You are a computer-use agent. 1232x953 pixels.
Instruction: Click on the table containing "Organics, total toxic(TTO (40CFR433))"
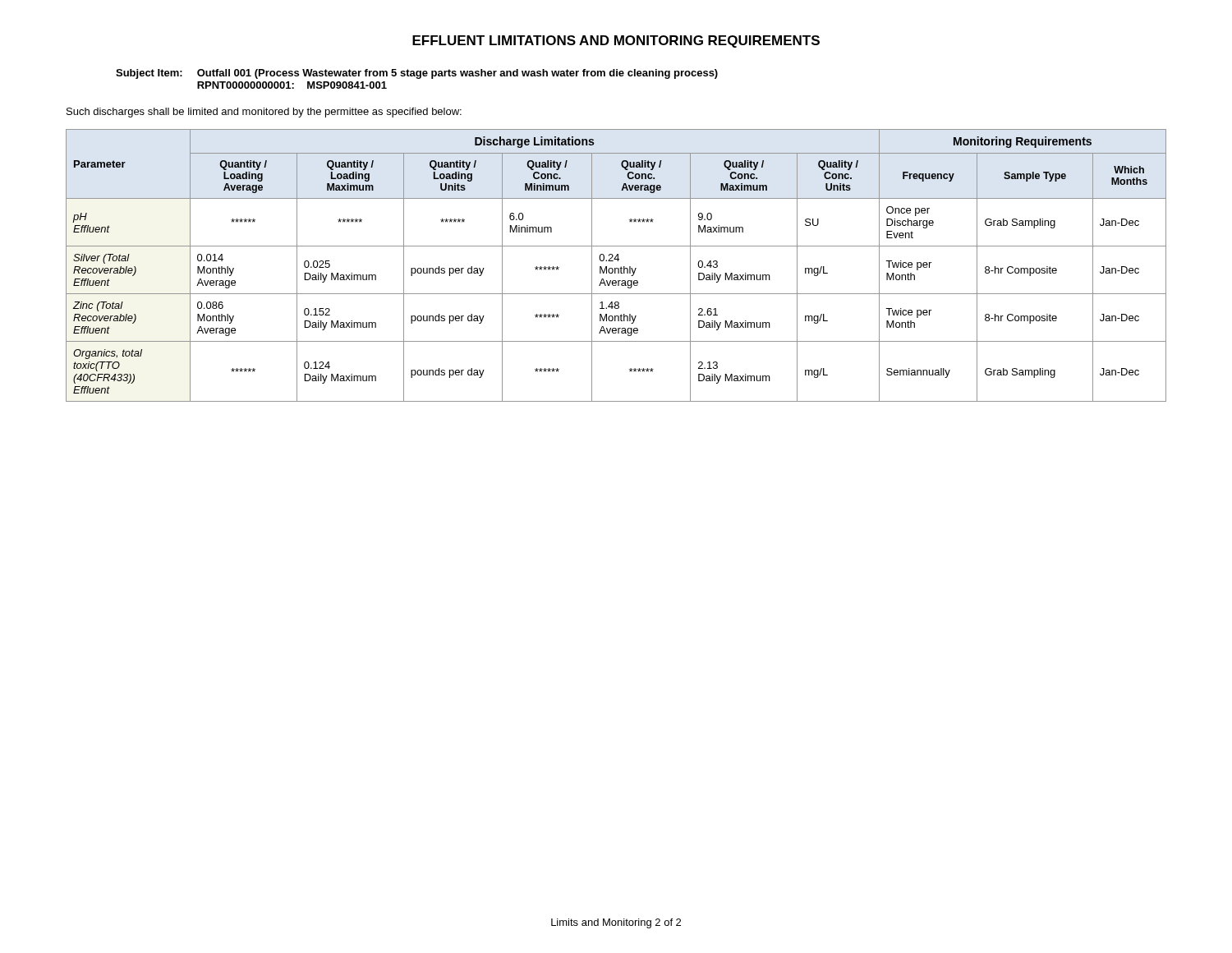coord(616,265)
